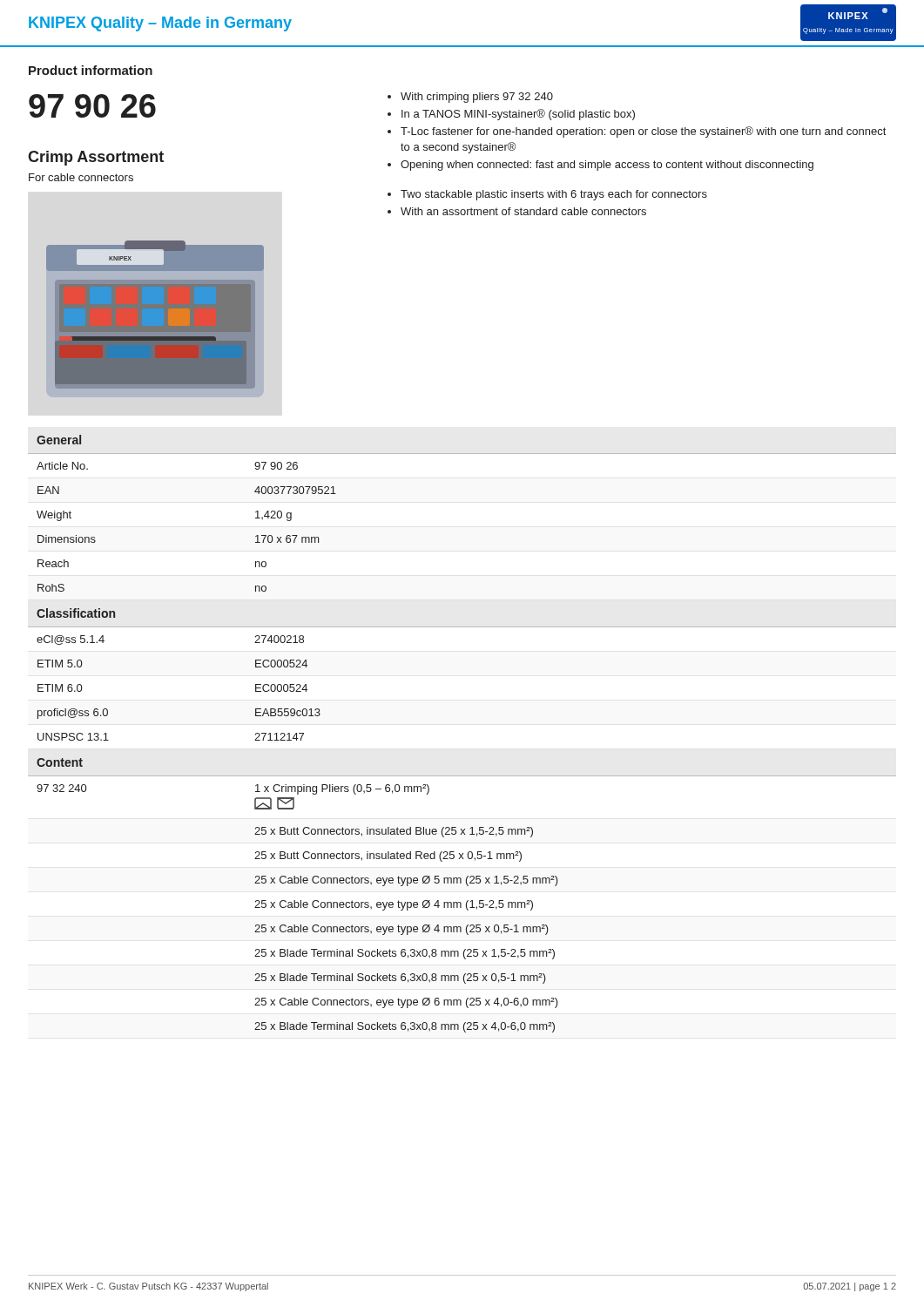
Task: Select the region starting "For cable connectors"
Action: [x=81, y=177]
